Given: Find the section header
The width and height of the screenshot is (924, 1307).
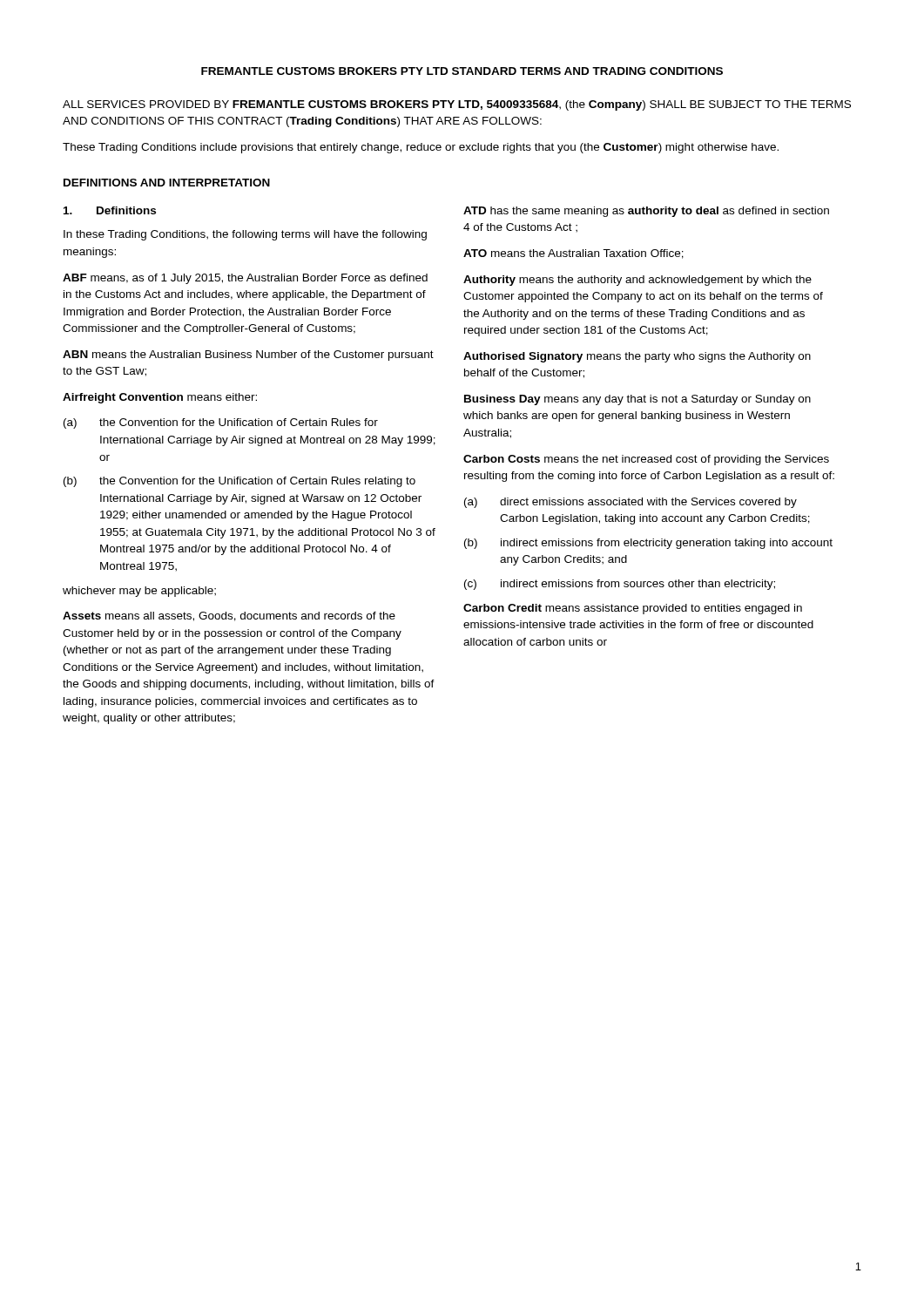Looking at the screenshot, I should pyautogui.click(x=166, y=183).
